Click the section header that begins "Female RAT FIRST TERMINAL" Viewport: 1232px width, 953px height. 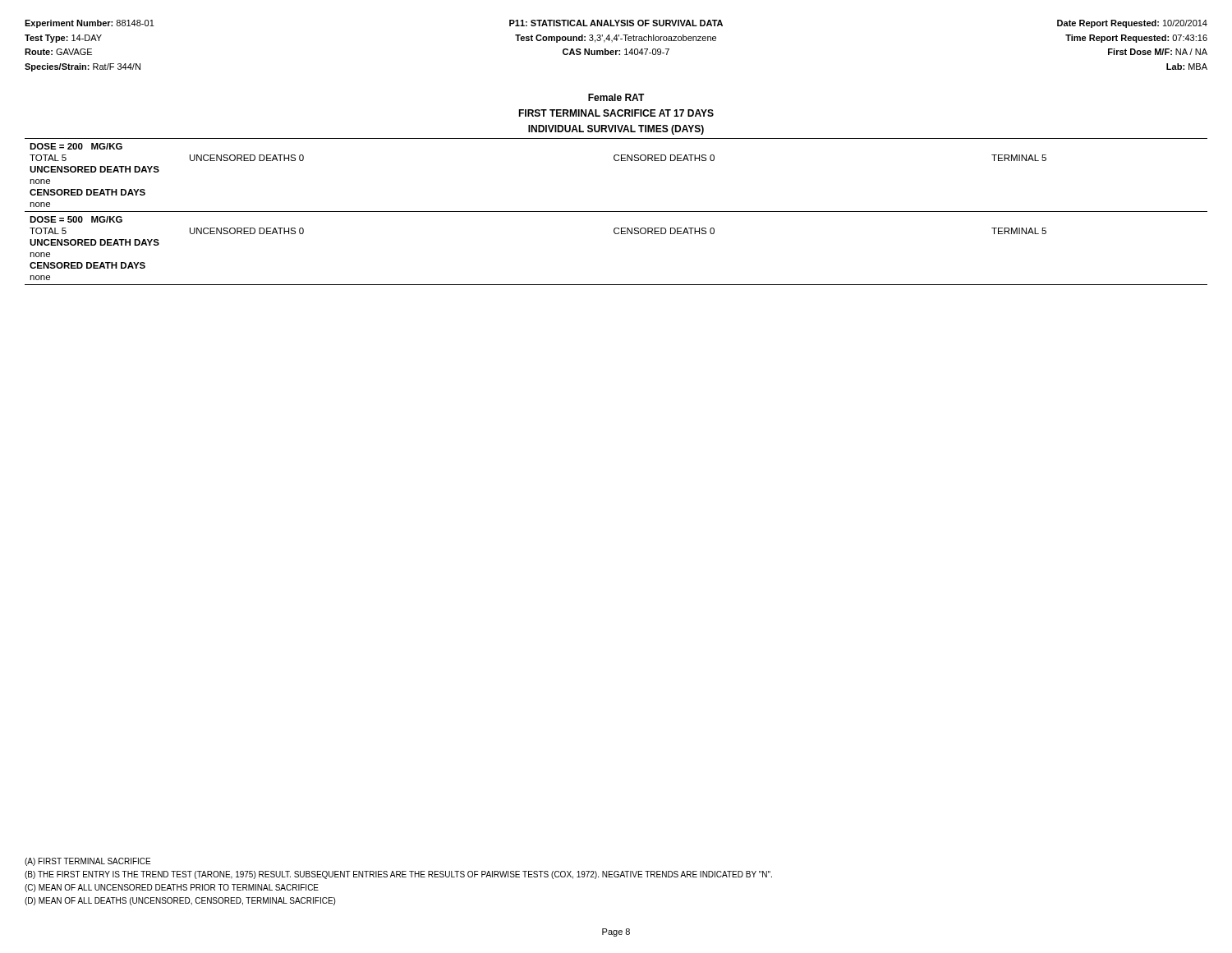coord(616,114)
